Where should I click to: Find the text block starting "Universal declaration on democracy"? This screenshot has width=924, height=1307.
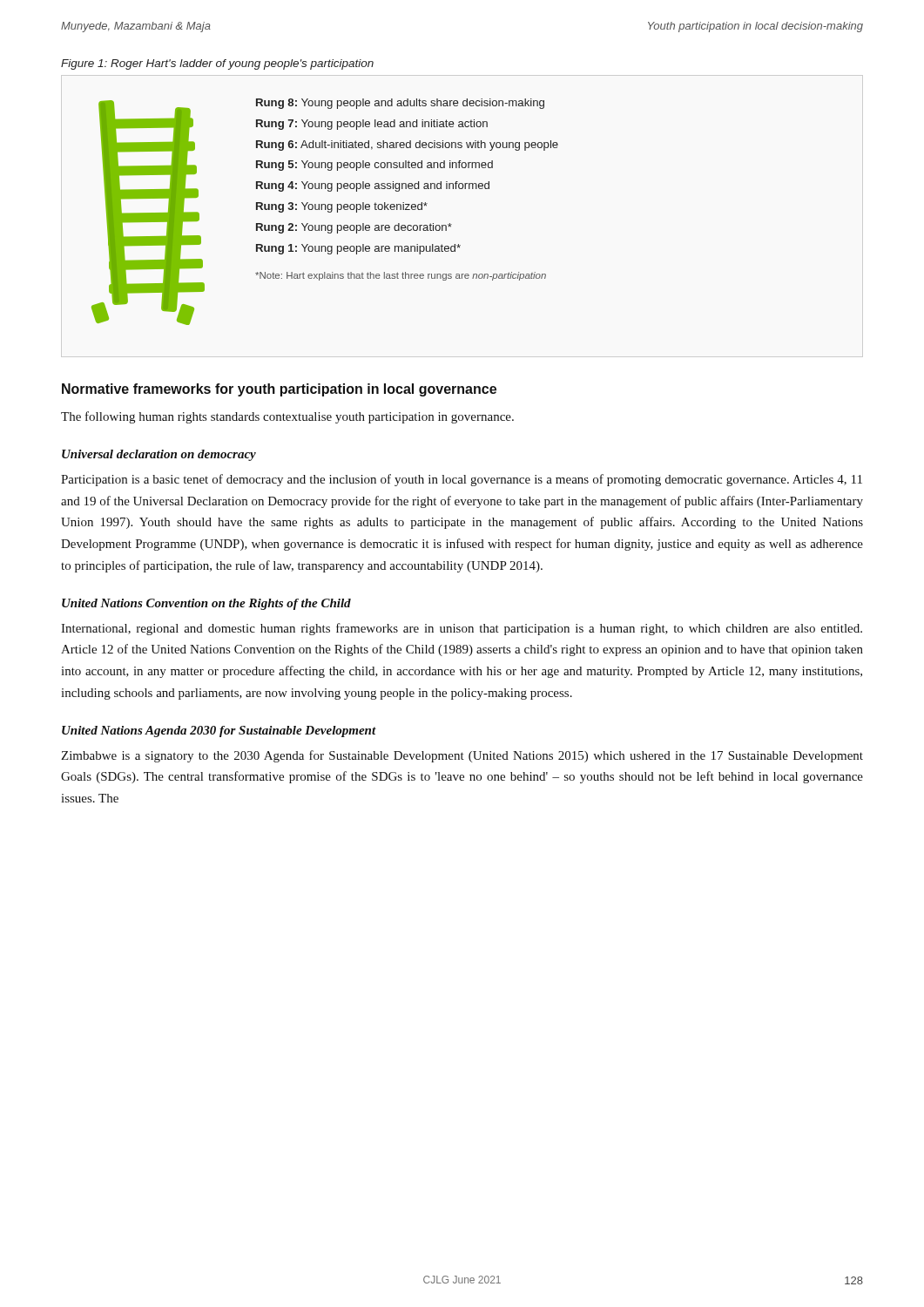158,454
